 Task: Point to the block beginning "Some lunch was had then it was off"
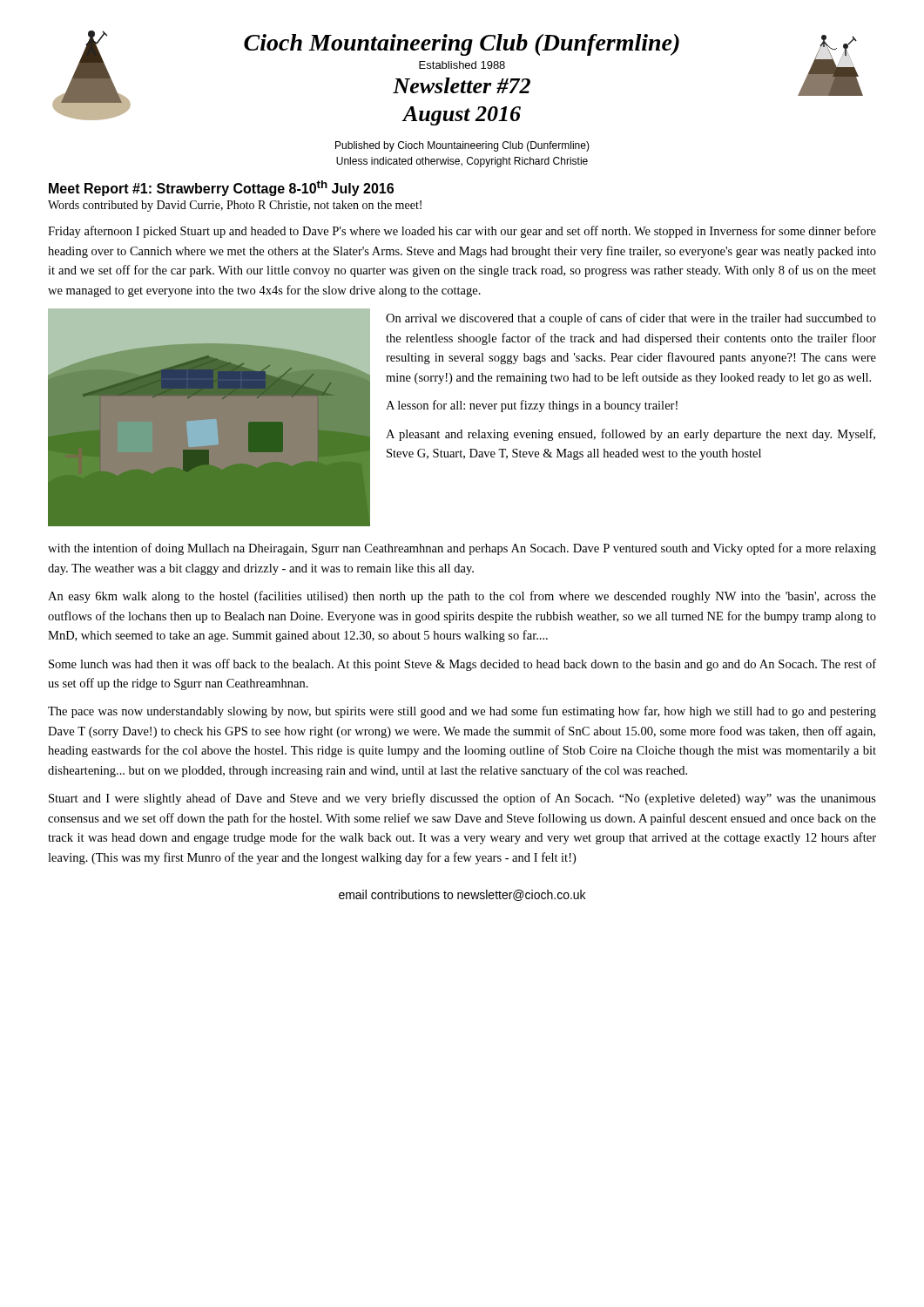pos(462,673)
